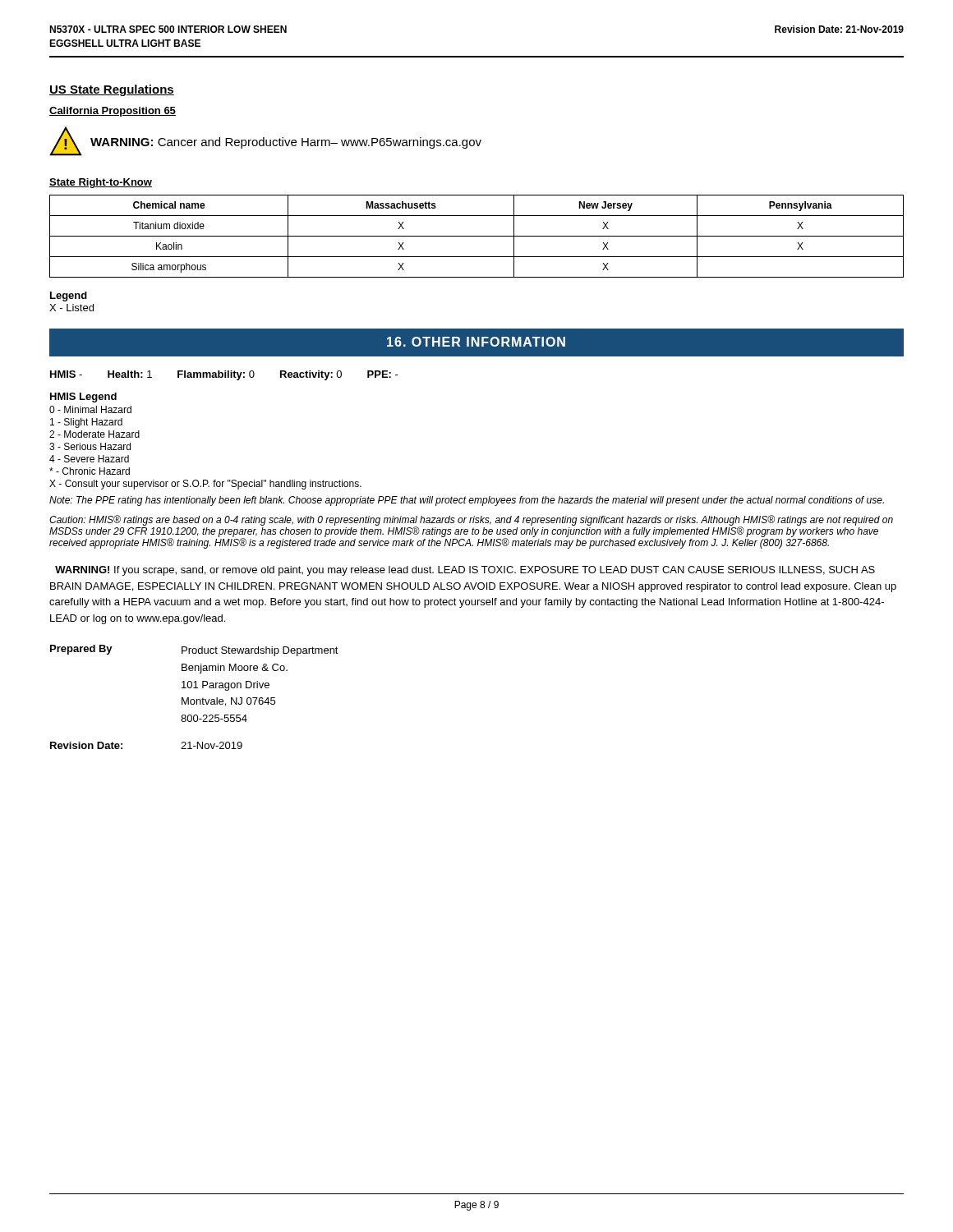
Task: Locate the text "California Proposition 65"
Action: [113, 111]
